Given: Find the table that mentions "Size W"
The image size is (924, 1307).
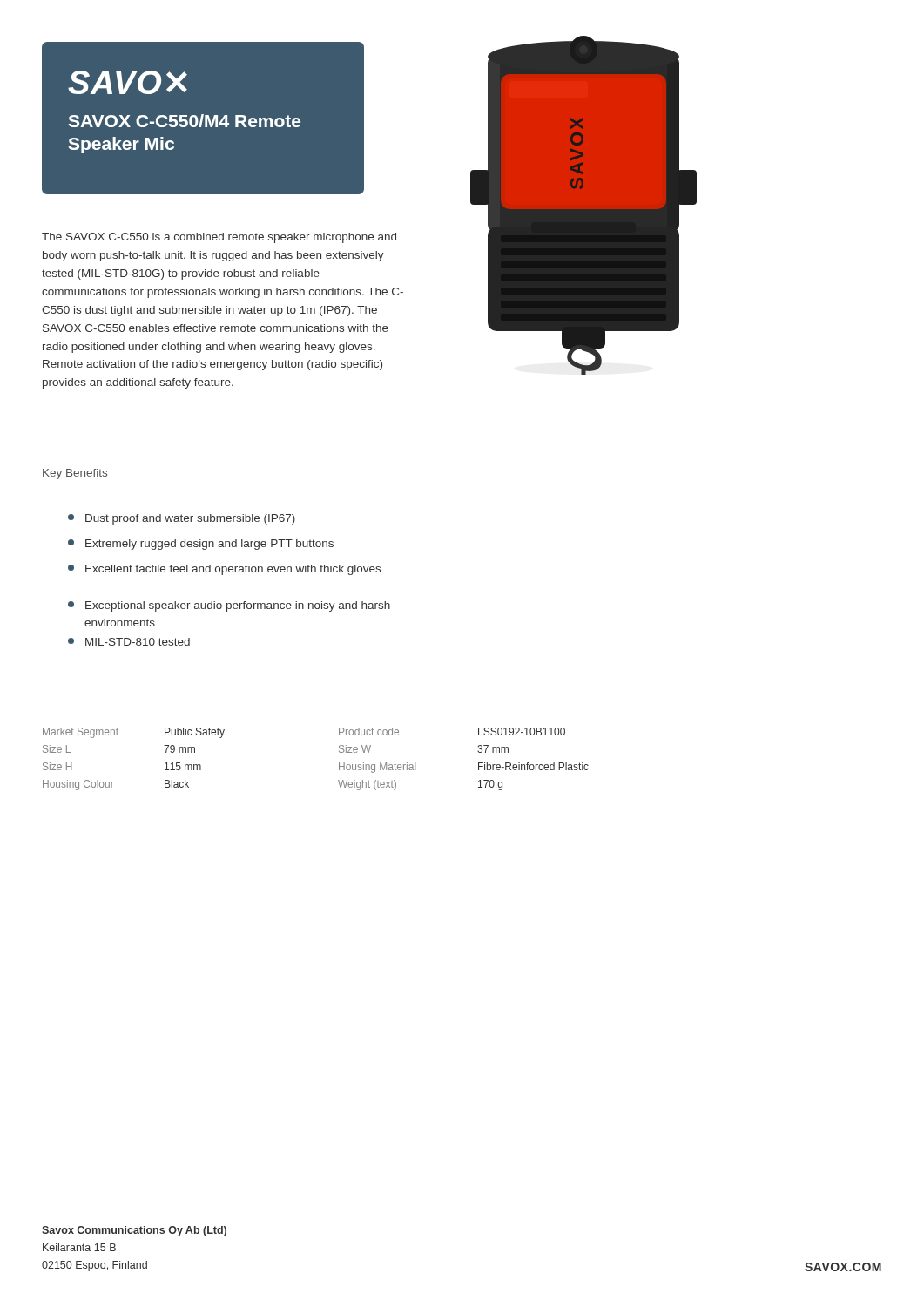Looking at the screenshot, I should pyautogui.click(x=462, y=758).
